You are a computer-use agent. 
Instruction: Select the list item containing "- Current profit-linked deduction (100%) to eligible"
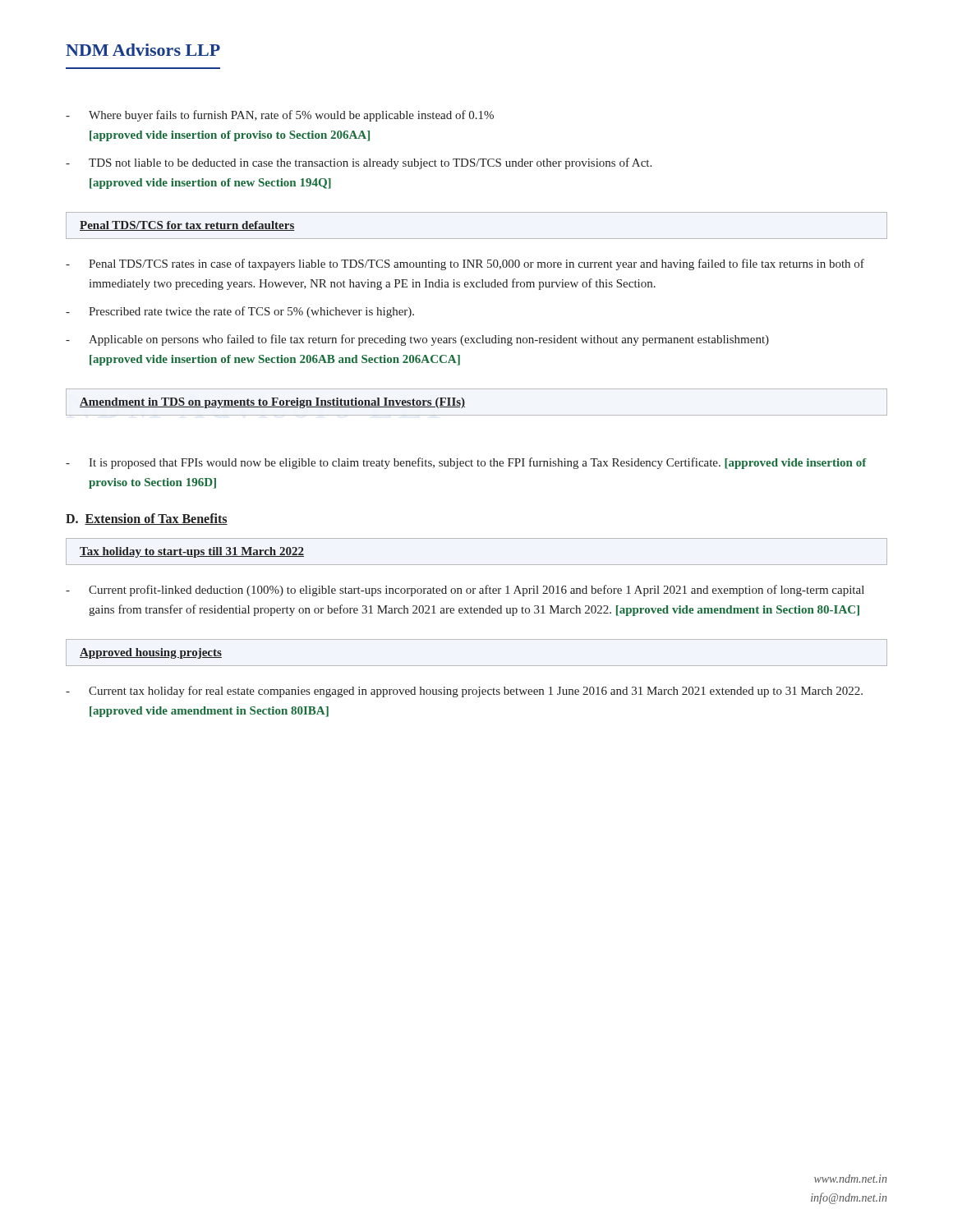tap(476, 600)
